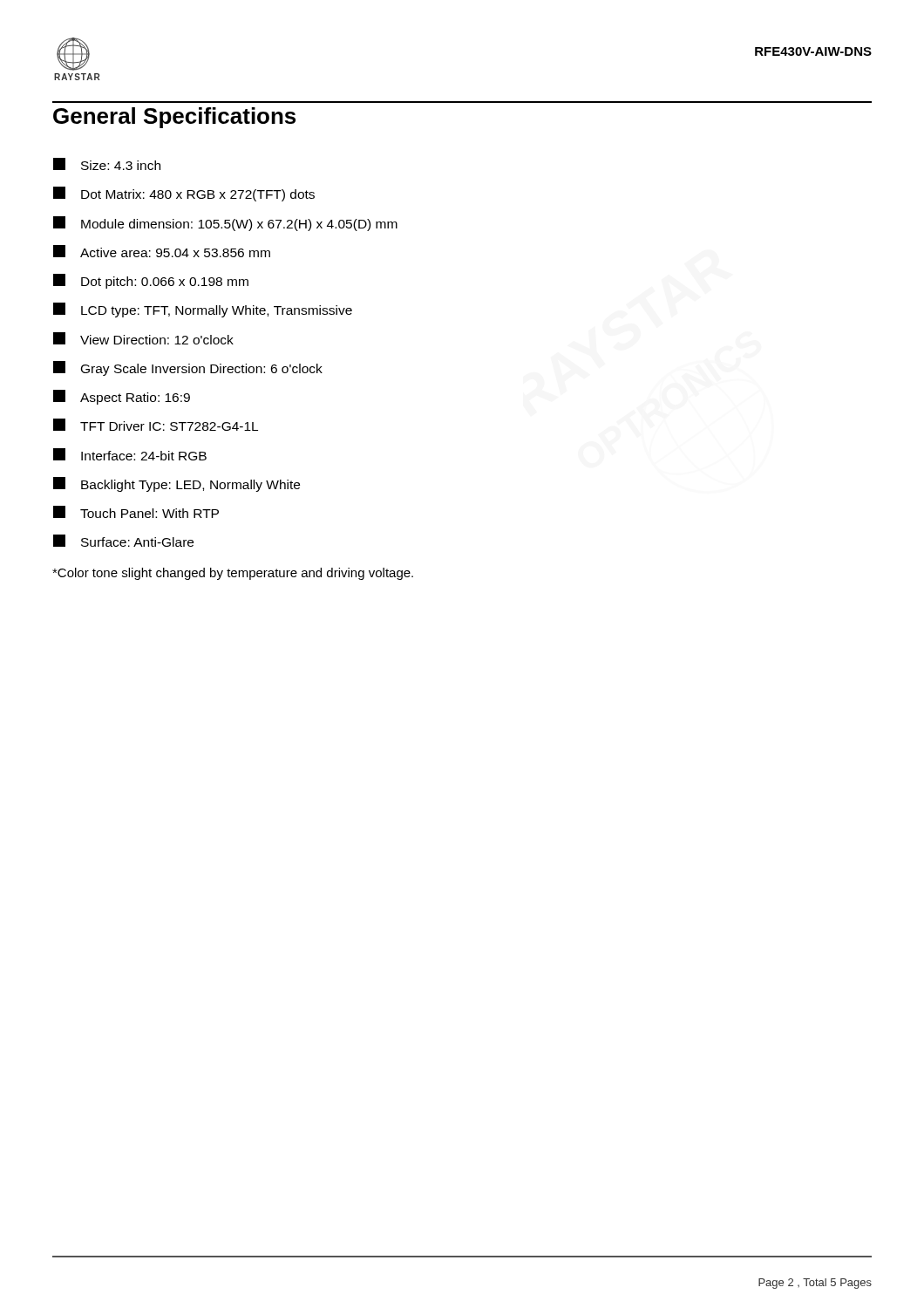Find "View Direction: 12 o'clock" on this page
Screen dimensions: 1308x924
click(143, 338)
